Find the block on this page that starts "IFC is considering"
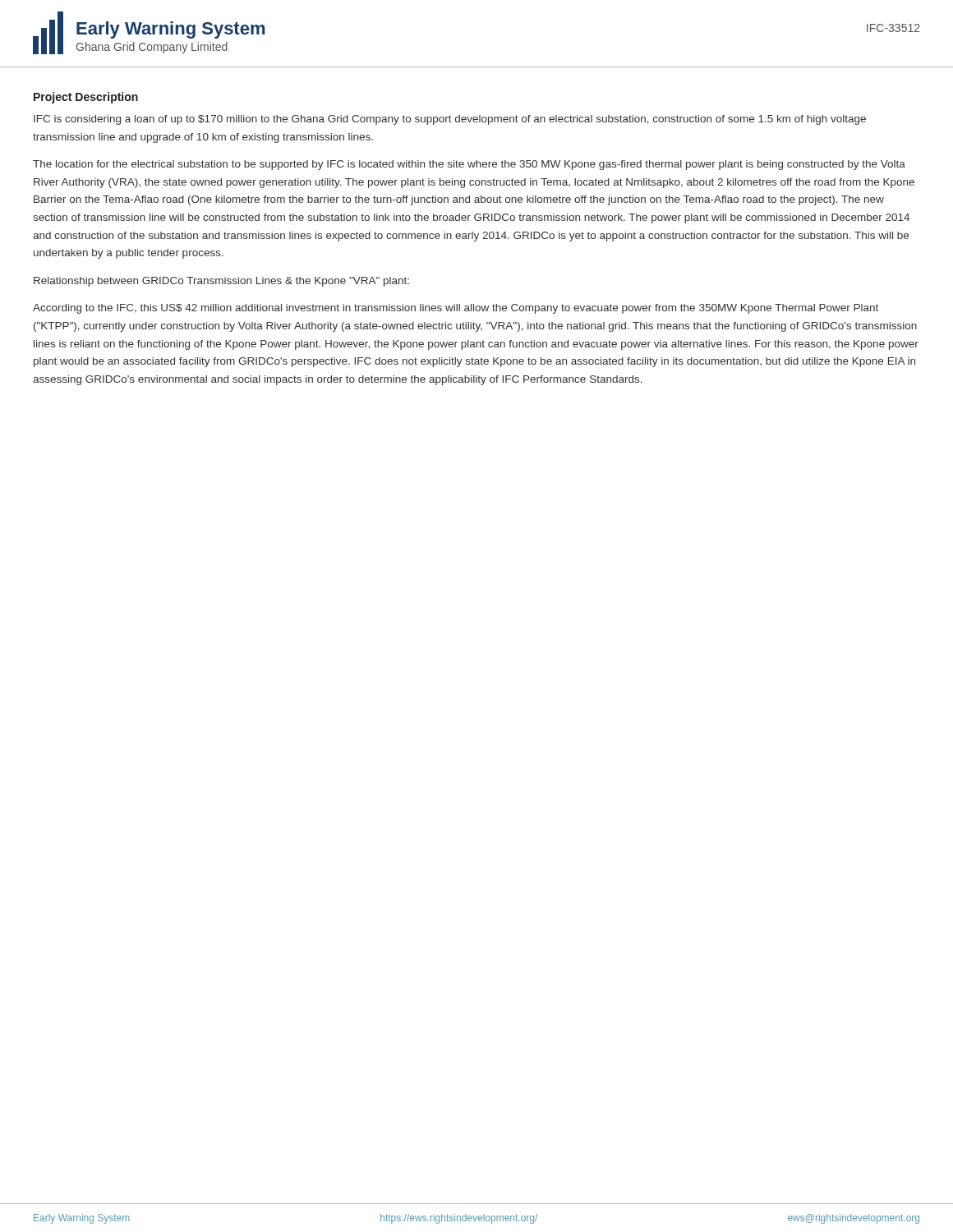The height and width of the screenshot is (1232, 953). click(x=450, y=128)
